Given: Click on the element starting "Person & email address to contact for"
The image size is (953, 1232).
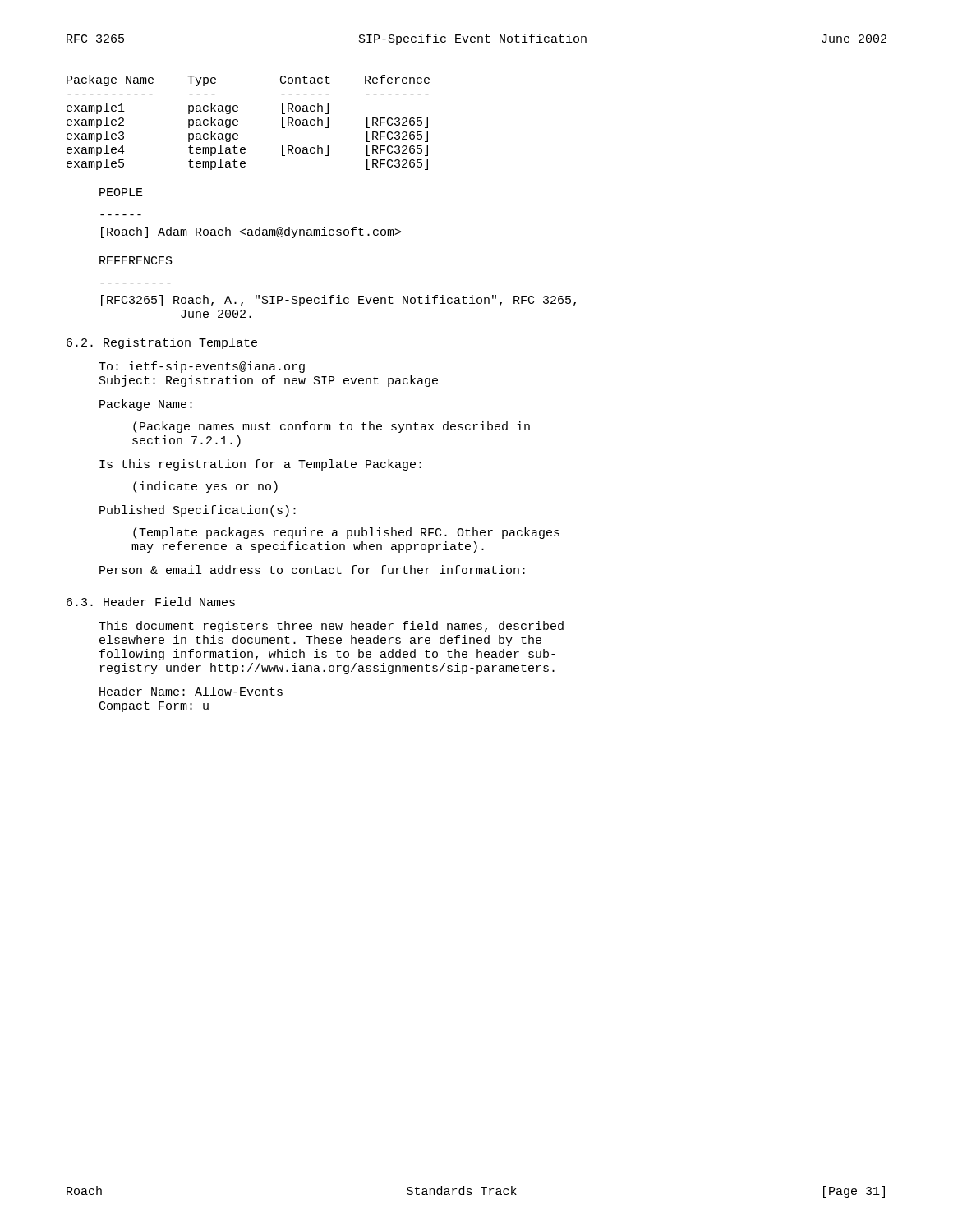Looking at the screenshot, I should click(313, 571).
